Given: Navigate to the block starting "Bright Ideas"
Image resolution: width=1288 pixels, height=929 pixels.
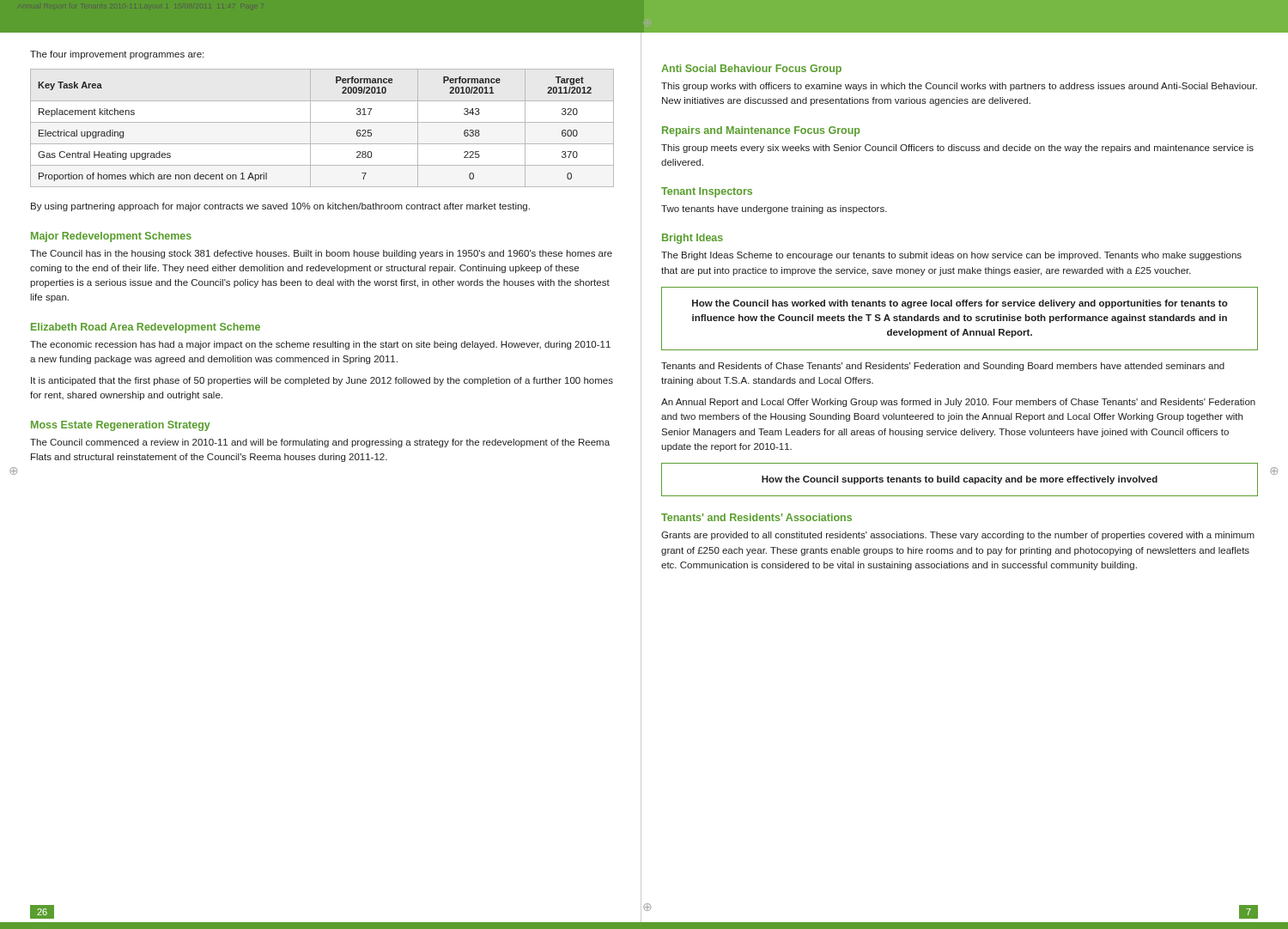Looking at the screenshot, I should [692, 238].
